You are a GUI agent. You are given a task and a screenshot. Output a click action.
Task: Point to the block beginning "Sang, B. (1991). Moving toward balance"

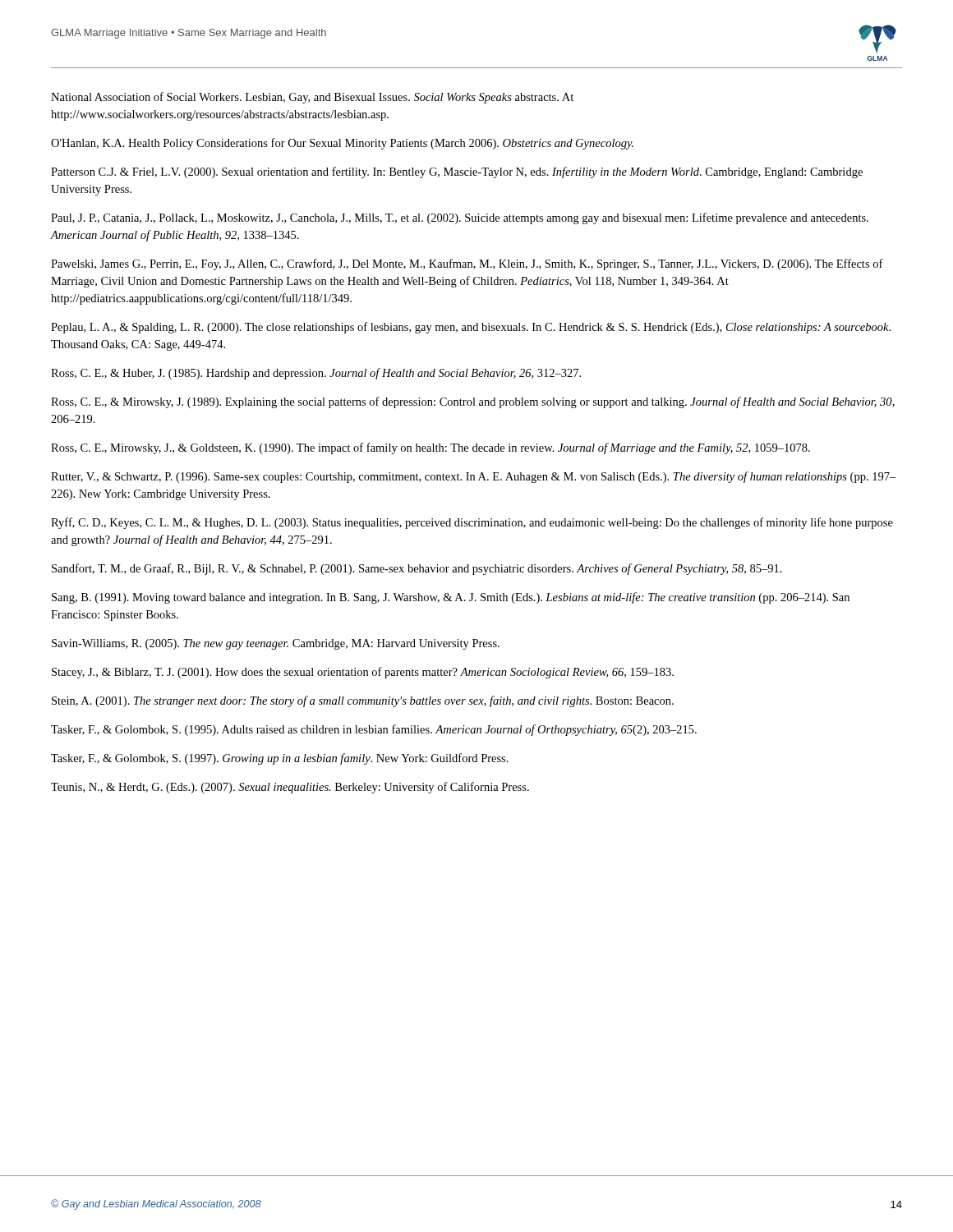point(450,606)
